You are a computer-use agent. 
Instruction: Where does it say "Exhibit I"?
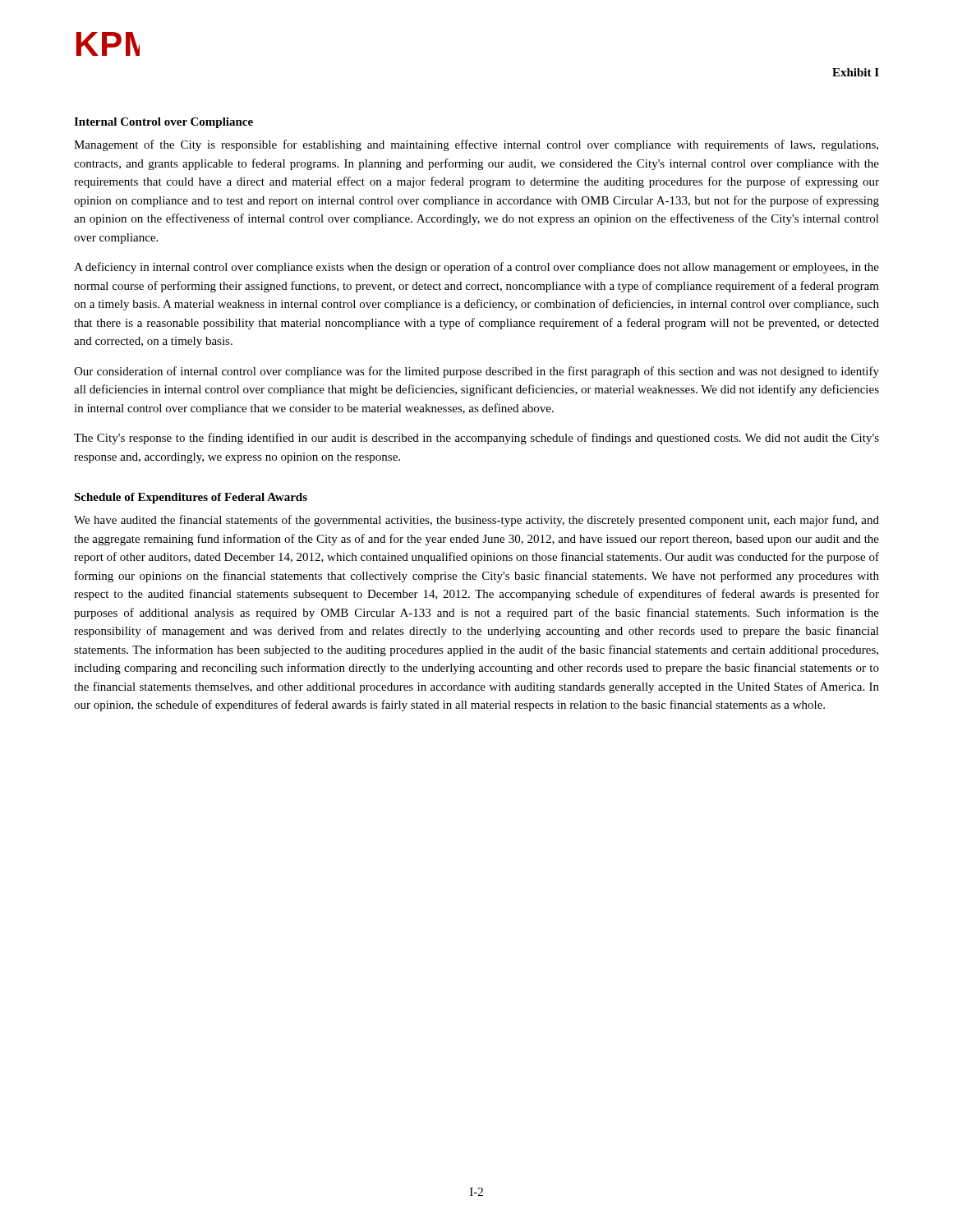click(856, 72)
